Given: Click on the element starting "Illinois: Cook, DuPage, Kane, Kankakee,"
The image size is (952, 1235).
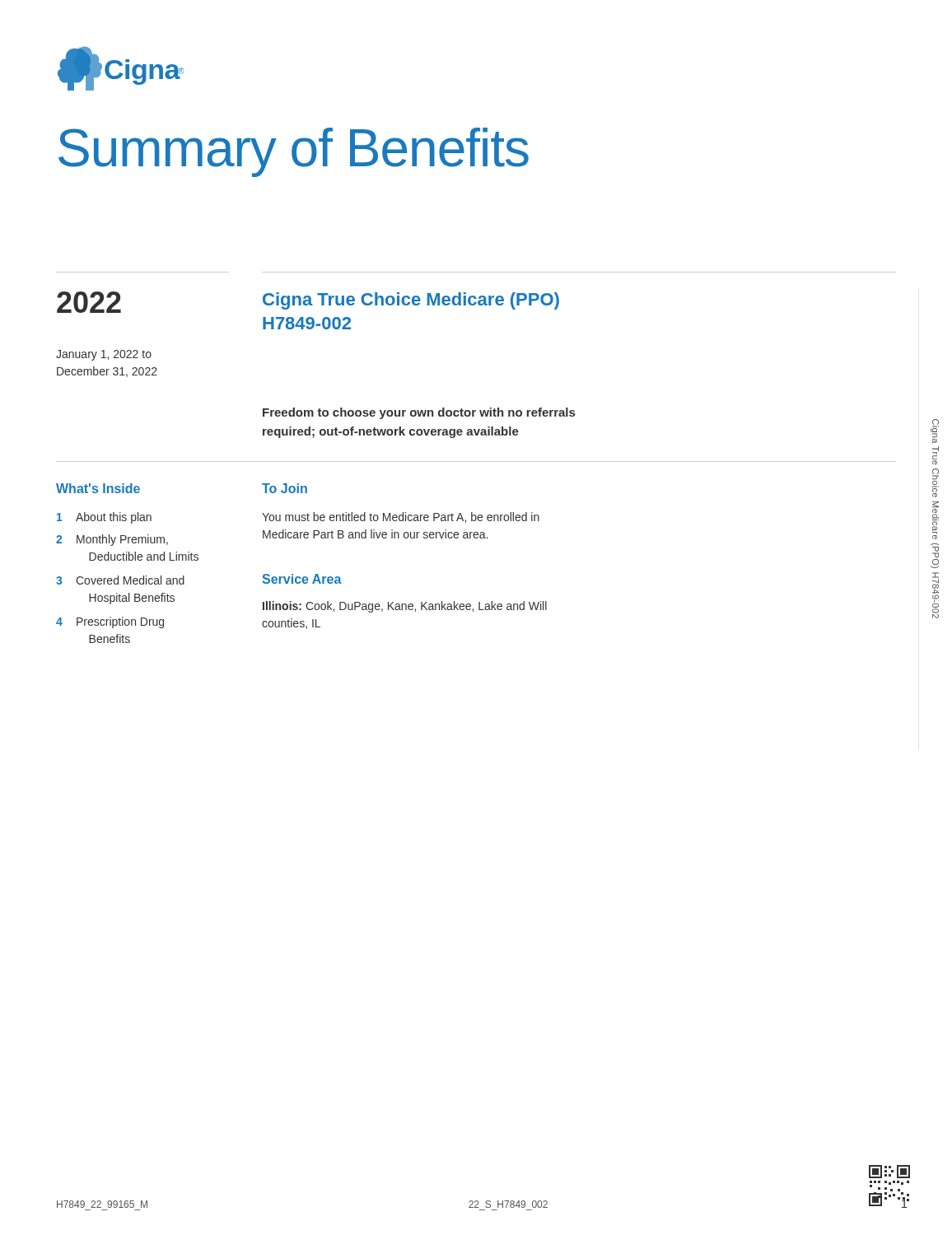Looking at the screenshot, I should 542,615.
